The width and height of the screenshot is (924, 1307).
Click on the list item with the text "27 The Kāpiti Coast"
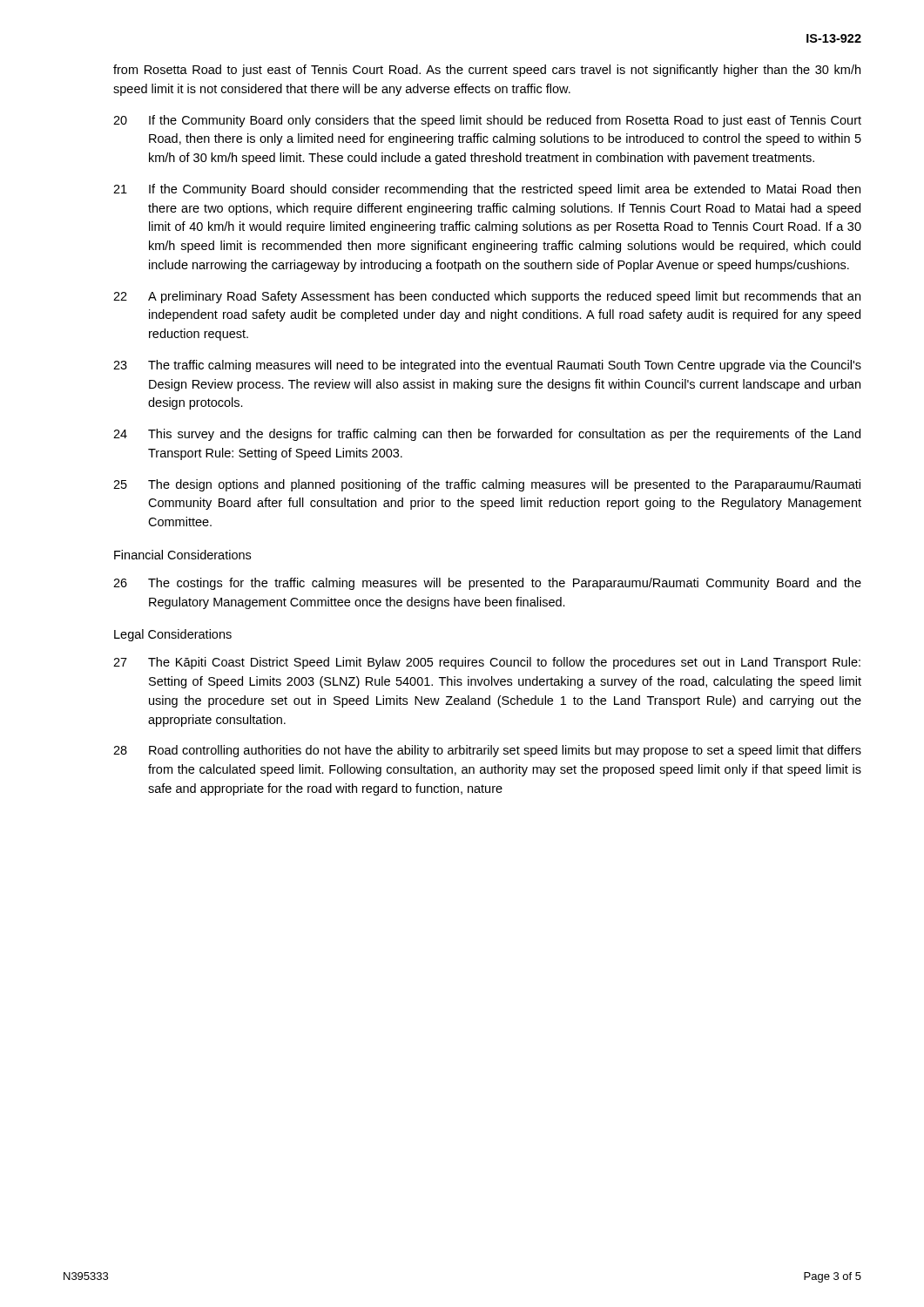click(487, 692)
